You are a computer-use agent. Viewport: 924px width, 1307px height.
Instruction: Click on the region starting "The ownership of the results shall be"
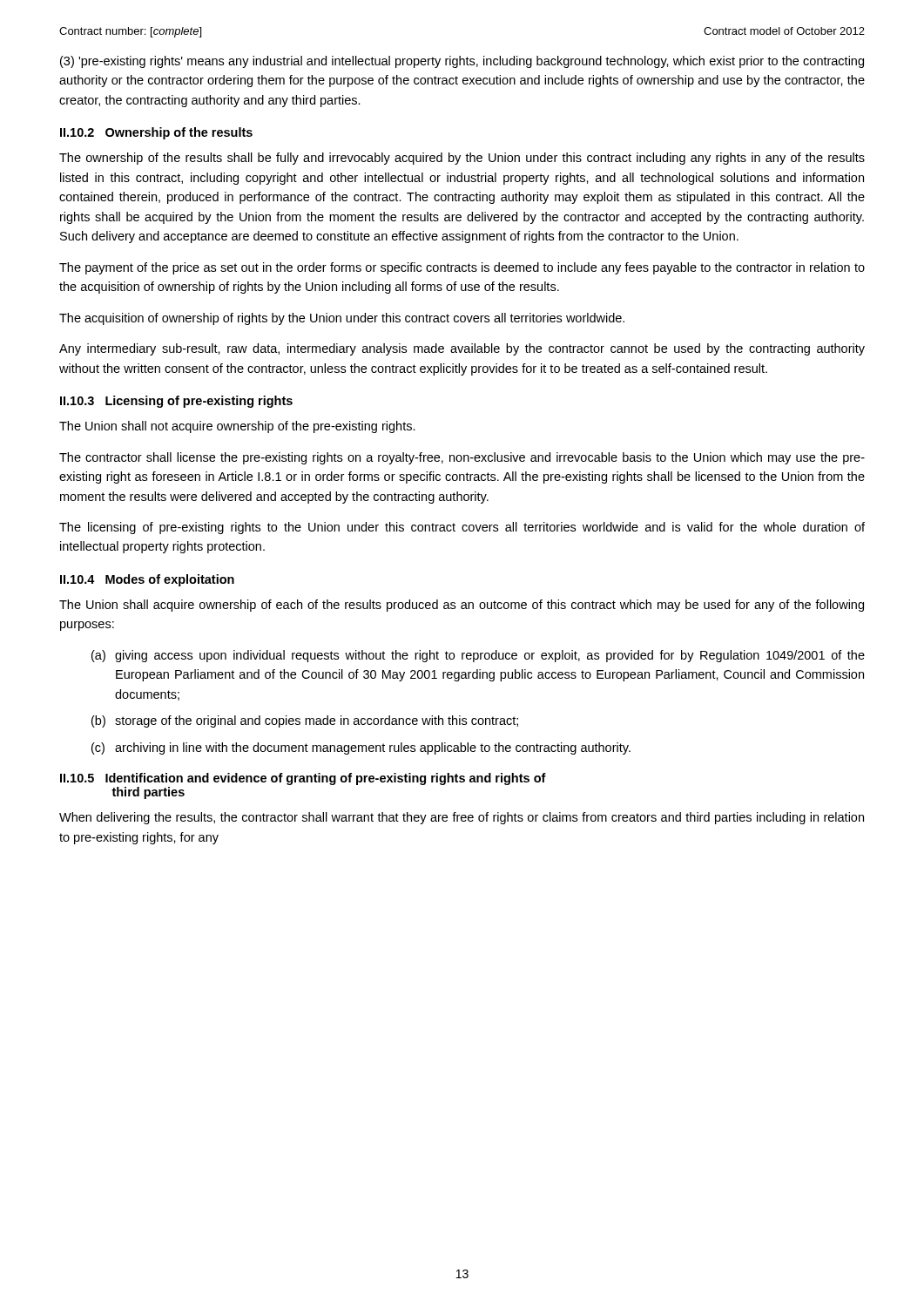point(462,197)
